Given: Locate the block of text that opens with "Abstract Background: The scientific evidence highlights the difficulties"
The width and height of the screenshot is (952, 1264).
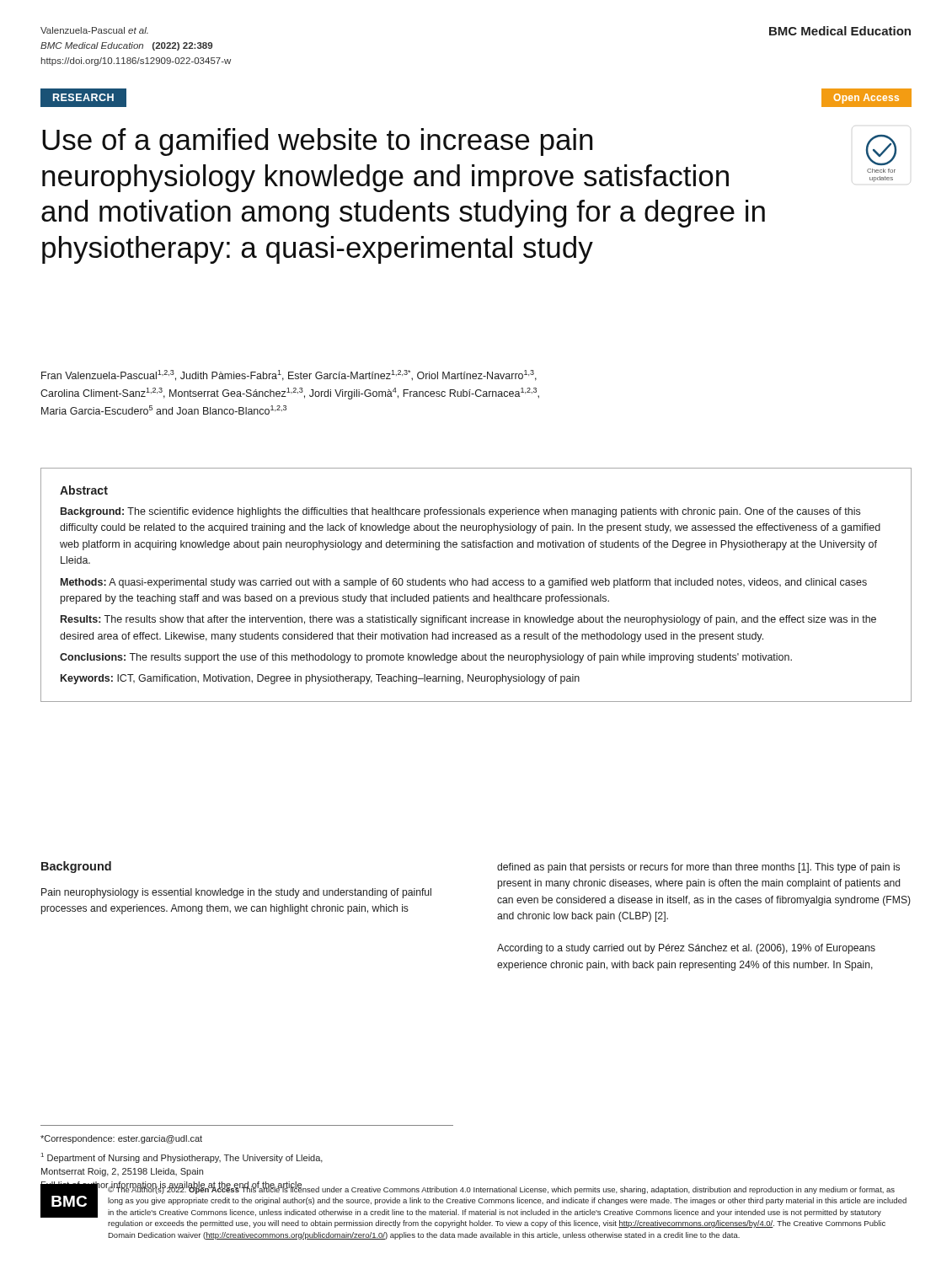Looking at the screenshot, I should (x=476, y=586).
